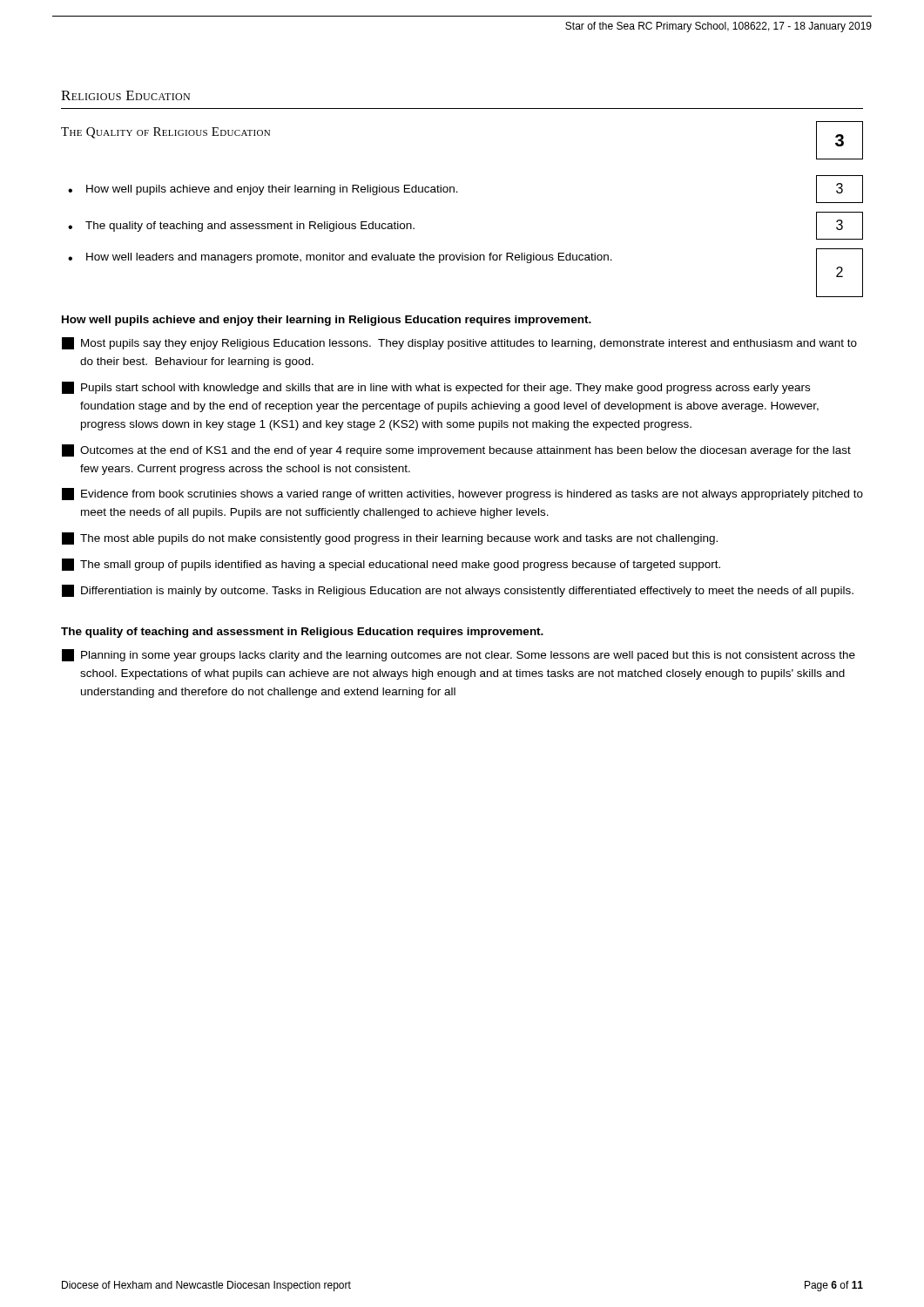924x1307 pixels.
Task: Click the passage that begins "Outcomes at the end"
Action: pyautogui.click(x=462, y=460)
